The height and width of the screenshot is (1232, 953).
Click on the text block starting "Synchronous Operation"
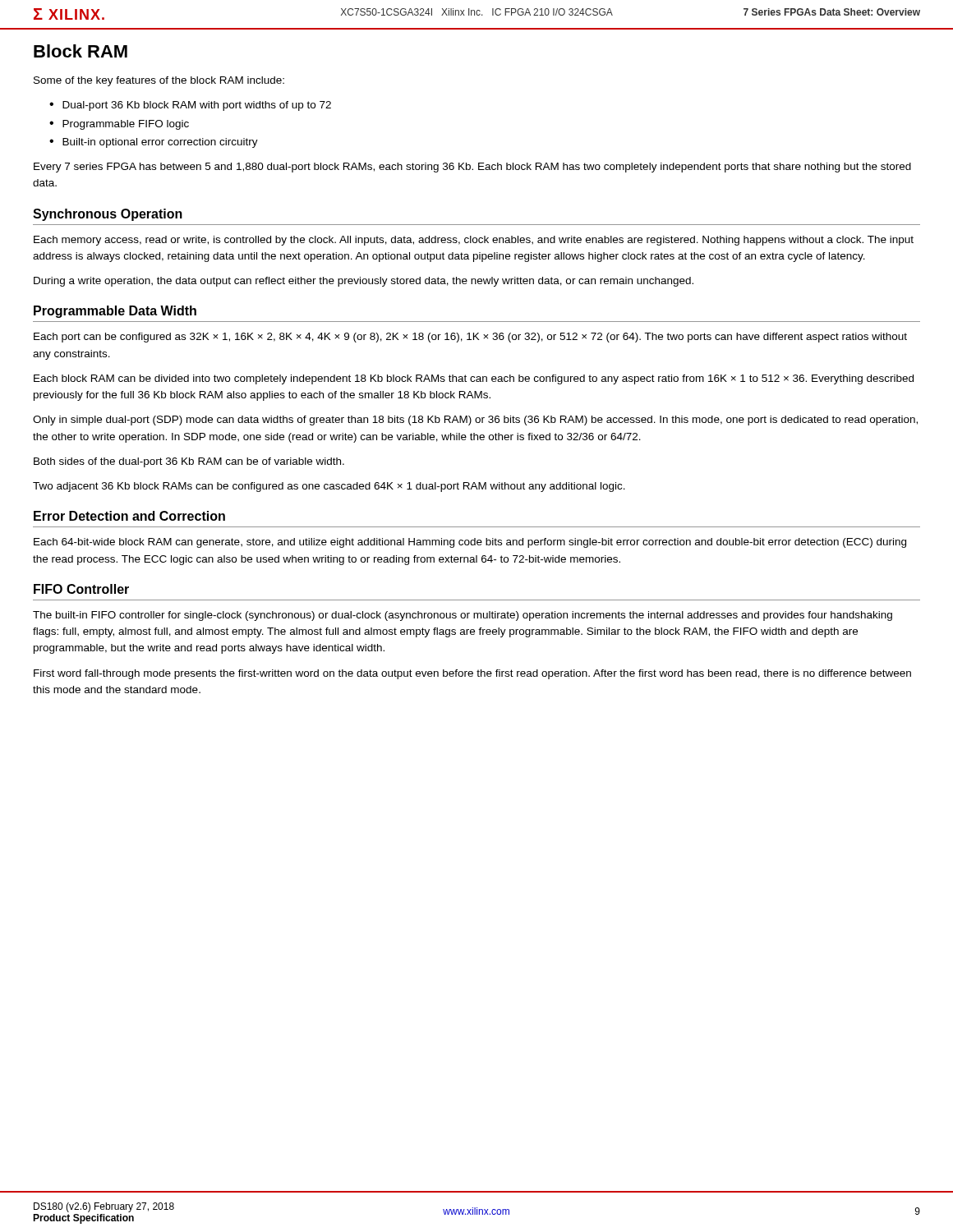[x=108, y=214]
